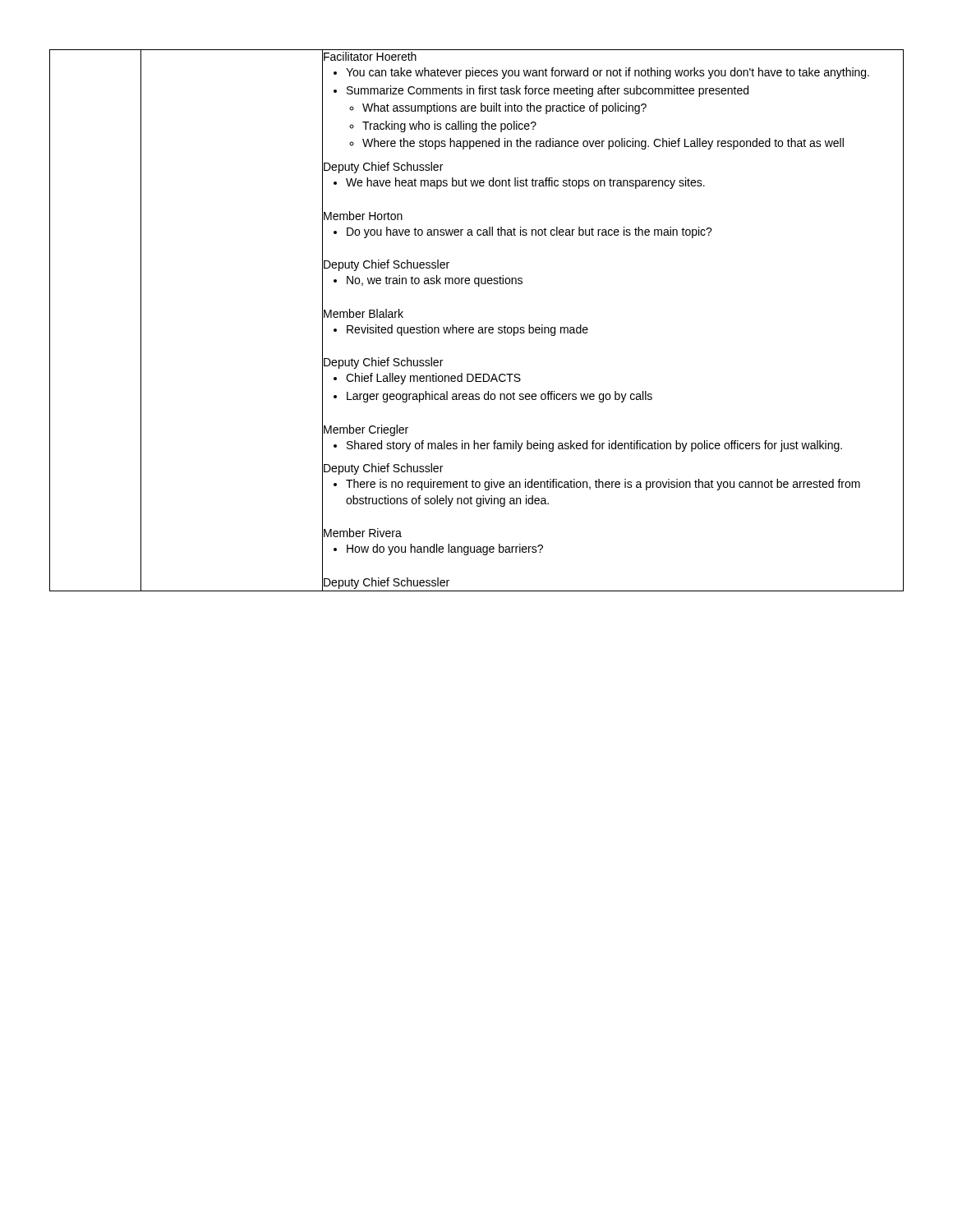953x1232 pixels.
Task: Select the list item with the text "Chief Lalley mentioned DEDACTS"
Action: click(x=433, y=379)
